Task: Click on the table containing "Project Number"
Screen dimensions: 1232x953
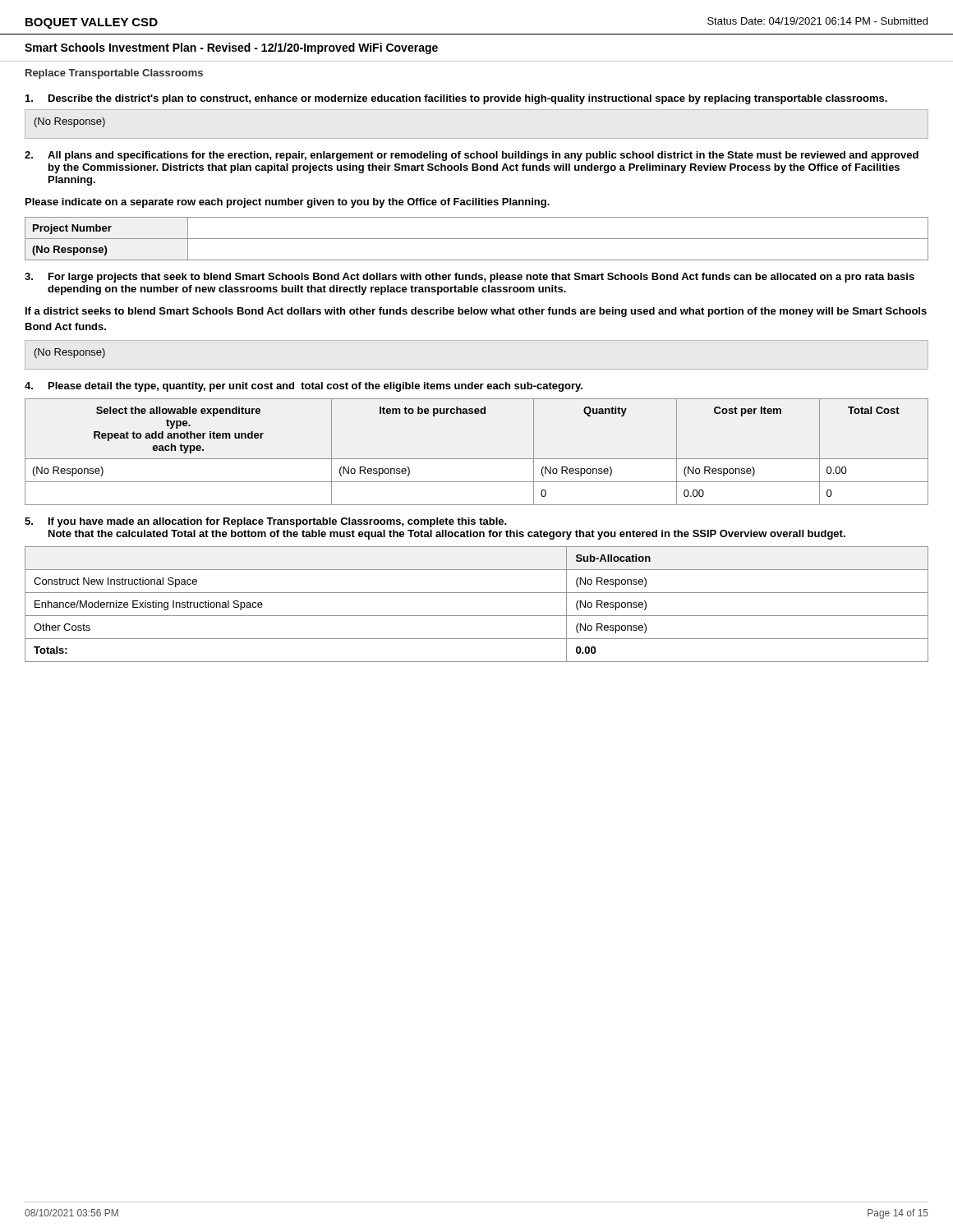Action: 476,238
